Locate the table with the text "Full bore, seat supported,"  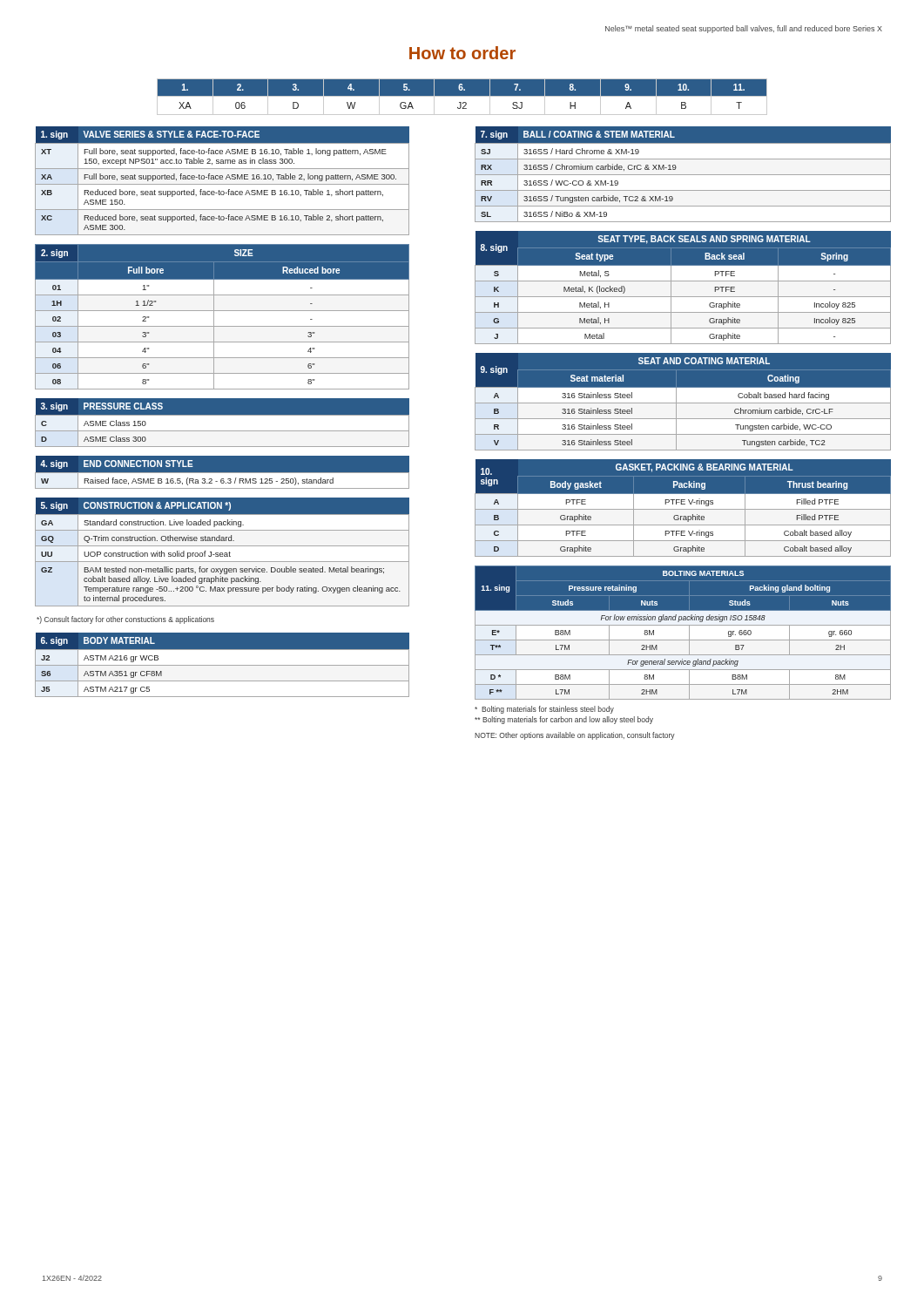pyautogui.click(x=222, y=181)
